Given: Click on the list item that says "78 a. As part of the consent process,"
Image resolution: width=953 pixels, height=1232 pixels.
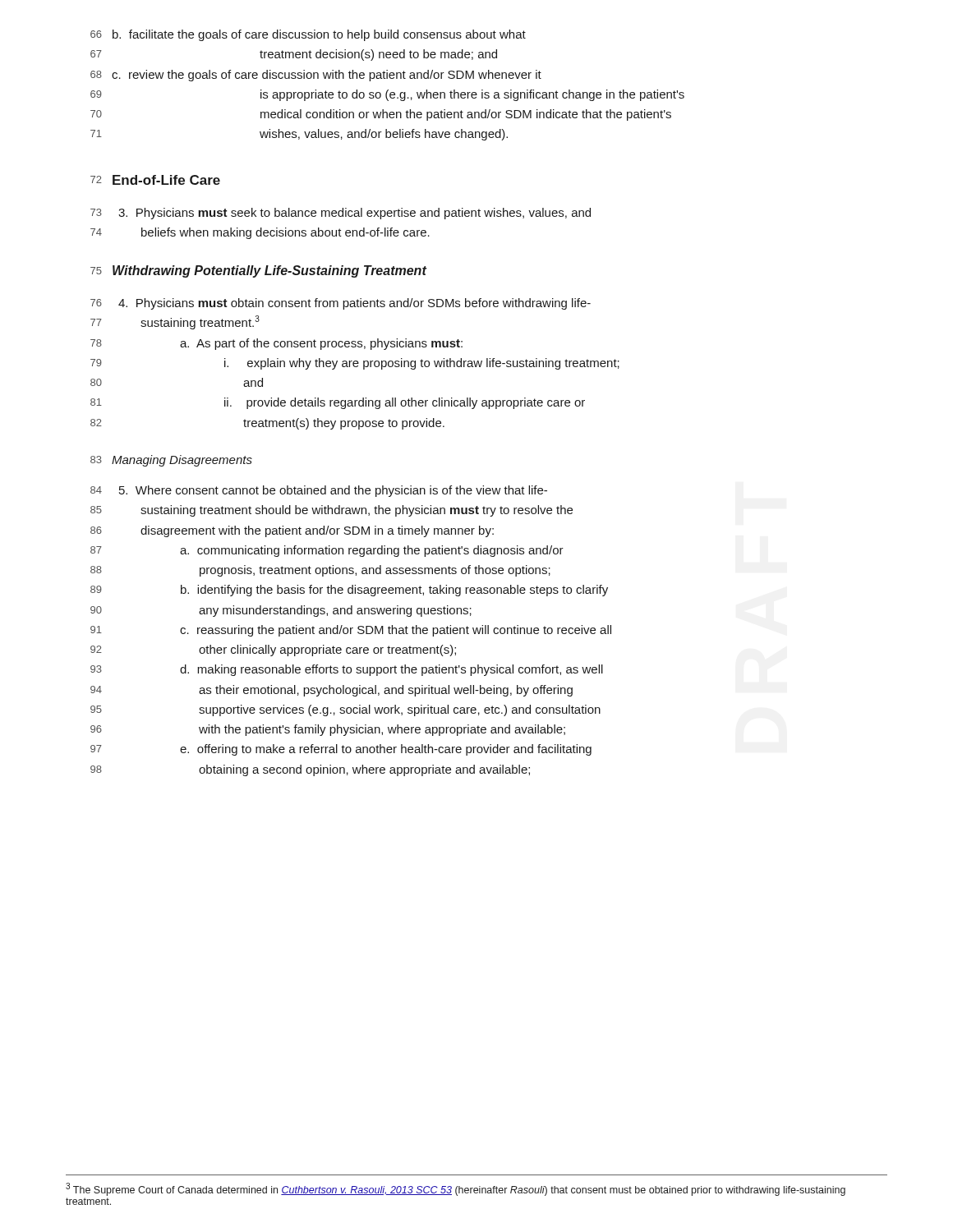Looking at the screenshot, I should coord(276,344).
